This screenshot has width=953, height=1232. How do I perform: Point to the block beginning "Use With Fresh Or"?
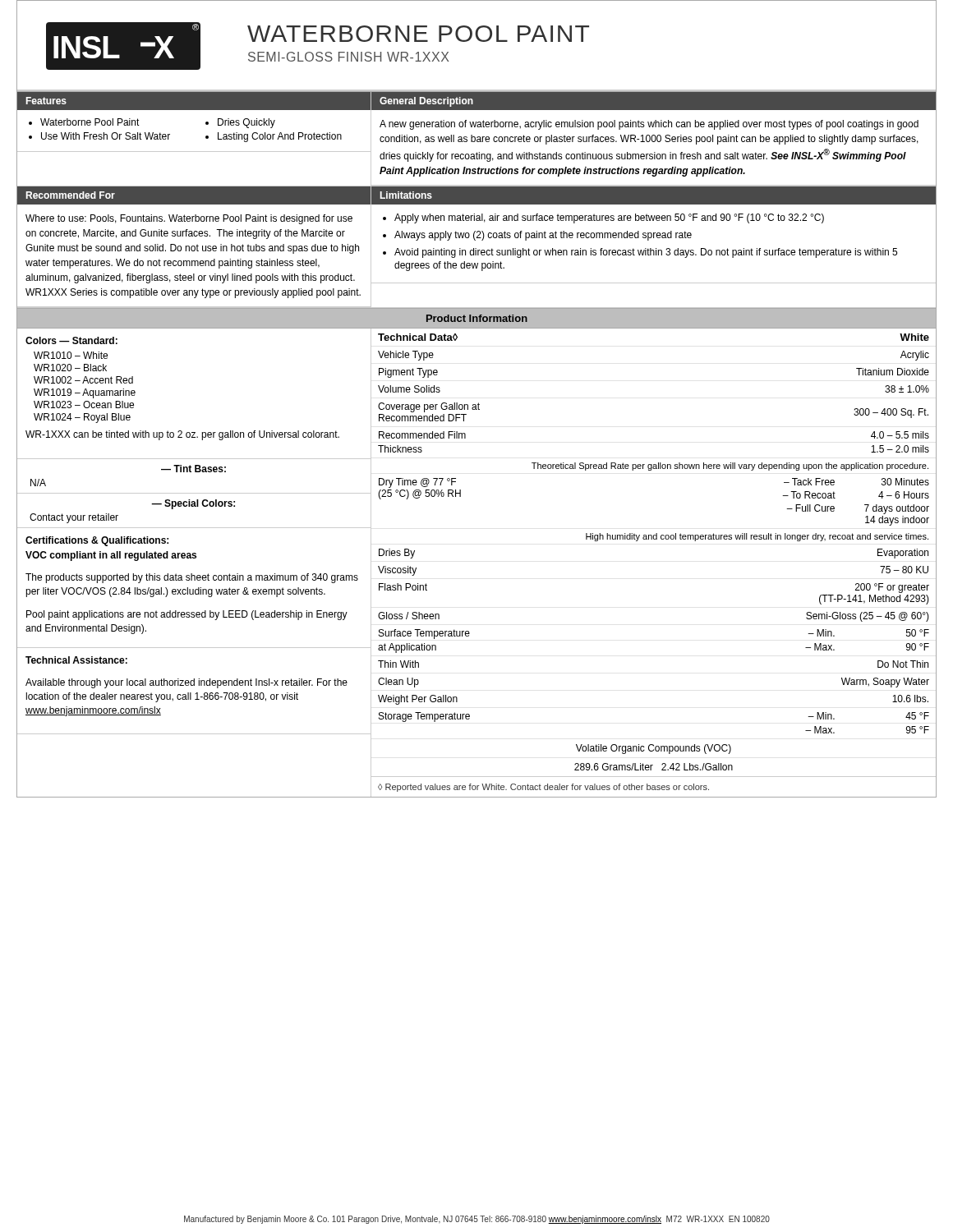click(x=105, y=136)
